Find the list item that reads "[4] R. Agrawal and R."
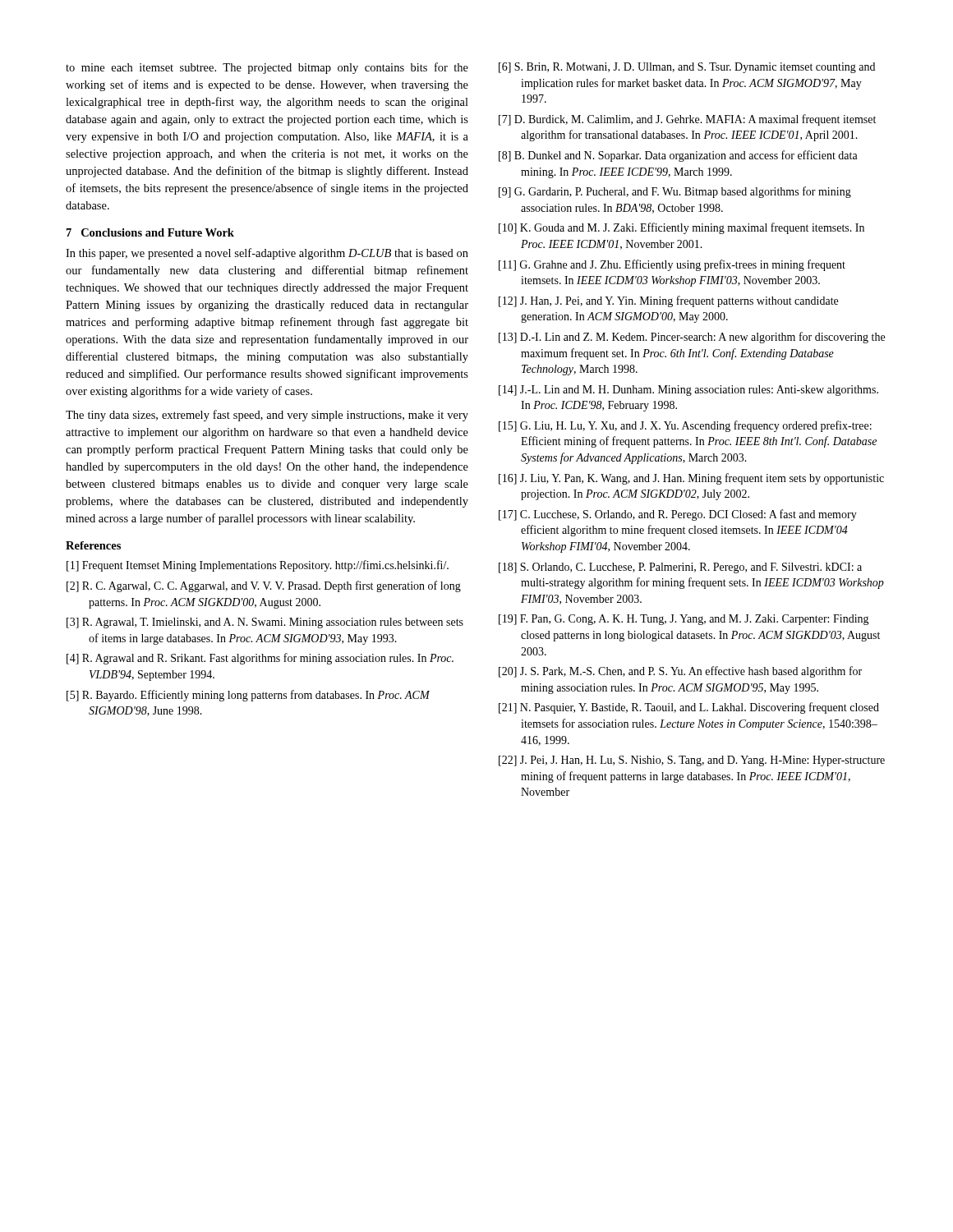Image resolution: width=953 pixels, height=1232 pixels. (260, 667)
